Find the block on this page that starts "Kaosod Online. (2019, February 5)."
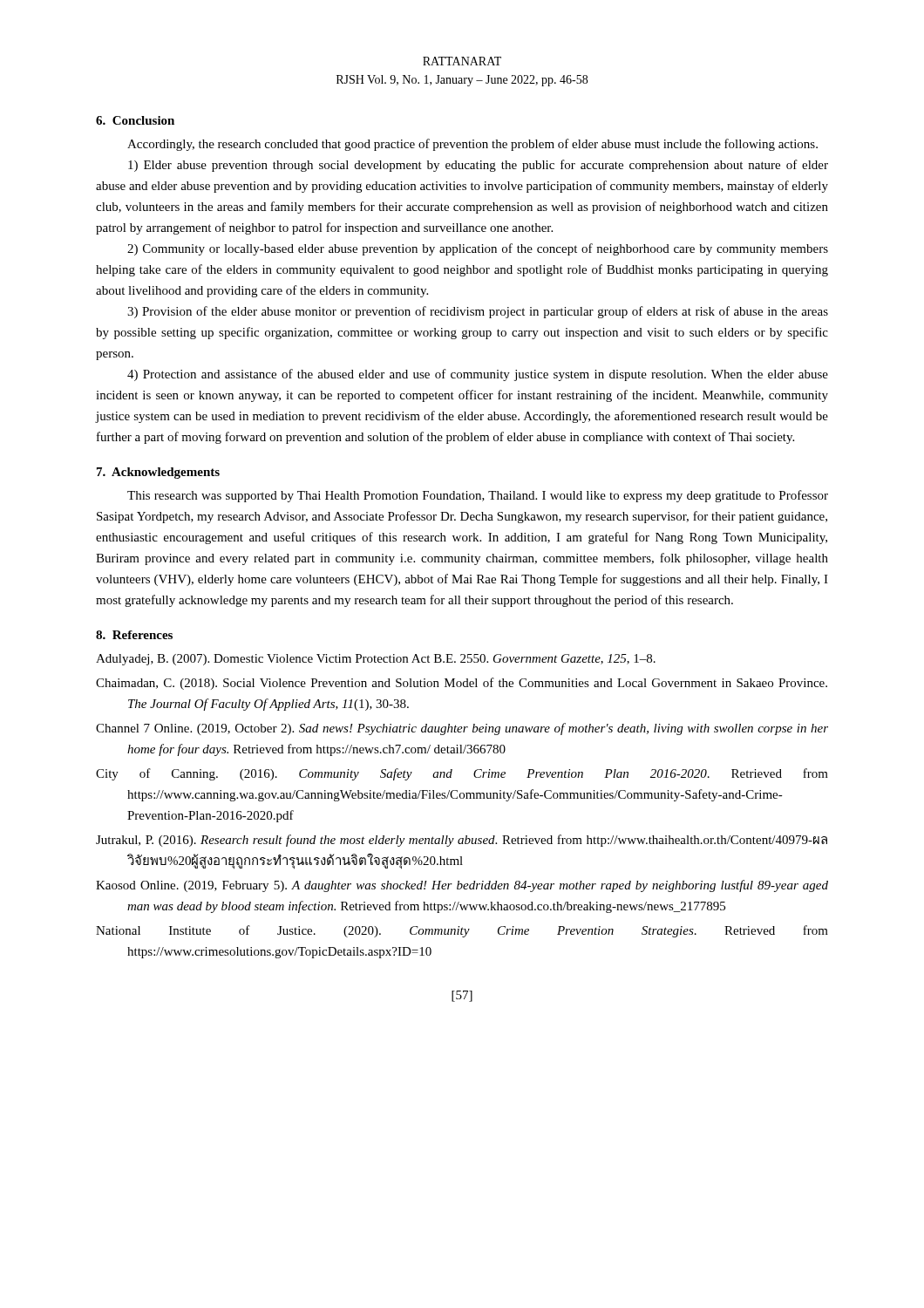 click(462, 896)
